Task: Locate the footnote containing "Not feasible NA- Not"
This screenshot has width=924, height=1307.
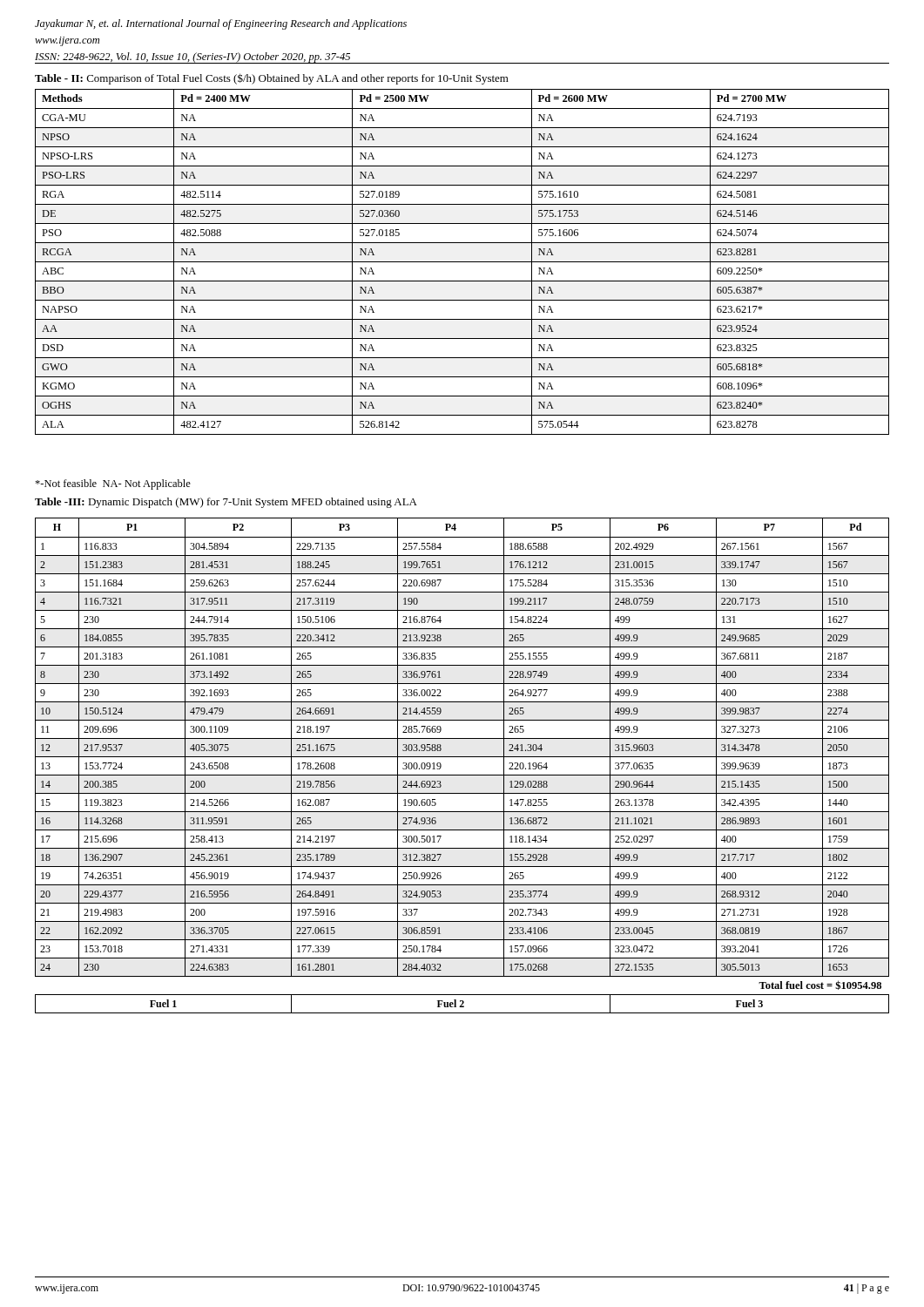Action: pos(113,484)
